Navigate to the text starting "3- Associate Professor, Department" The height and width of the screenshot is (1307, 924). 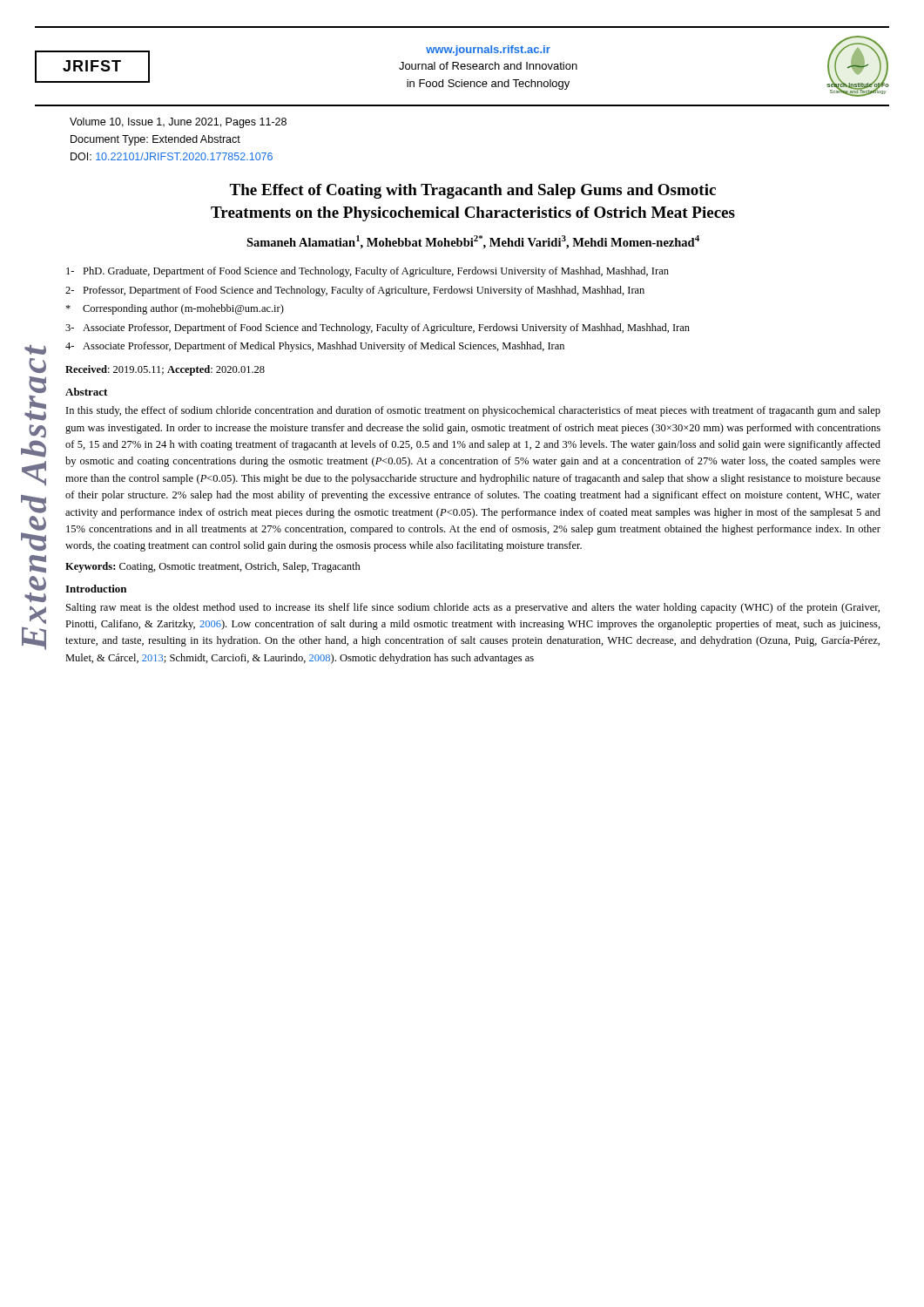tap(378, 328)
